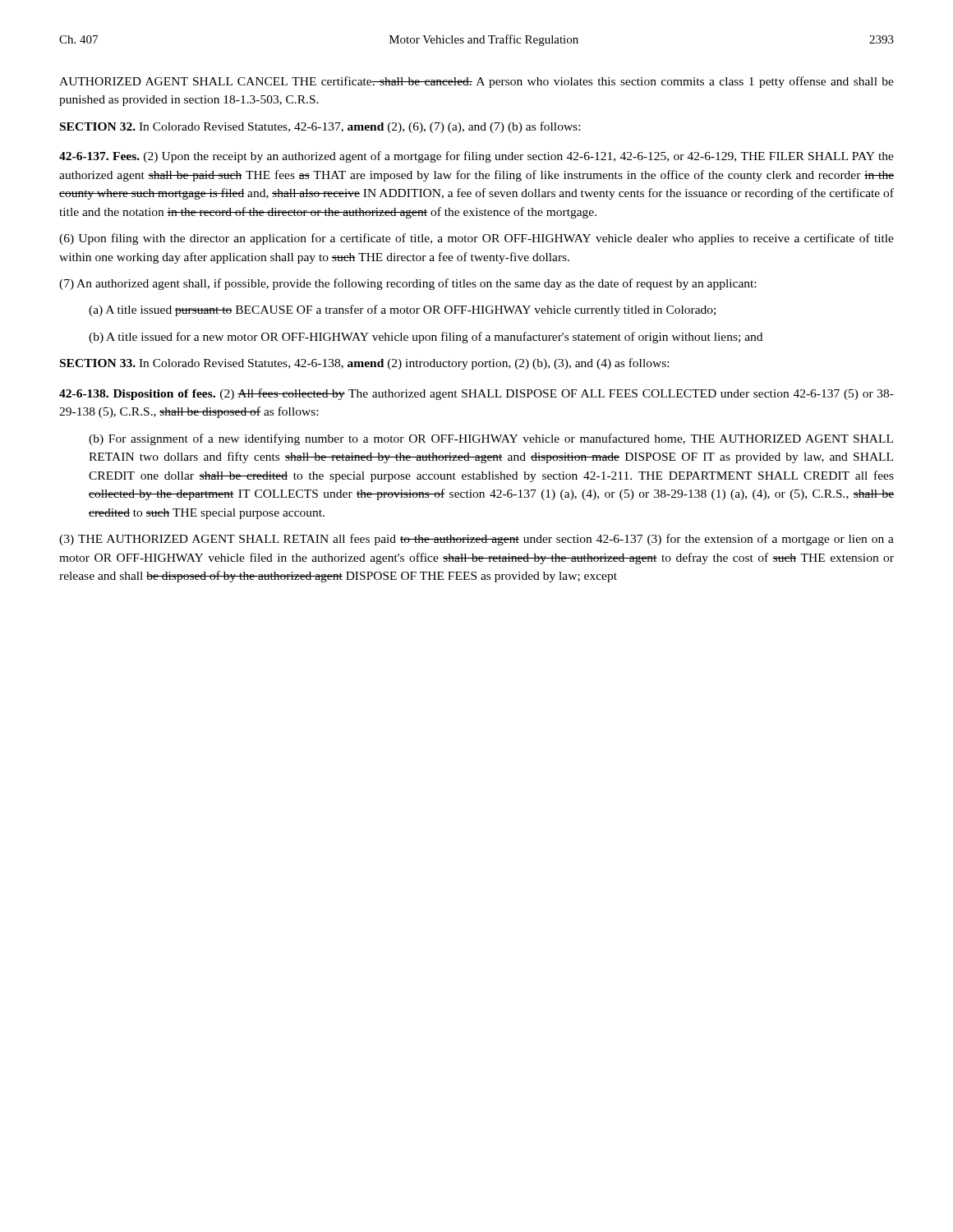The height and width of the screenshot is (1232, 953).
Task: Locate the element starting "(7) An authorized"
Action: point(408,283)
